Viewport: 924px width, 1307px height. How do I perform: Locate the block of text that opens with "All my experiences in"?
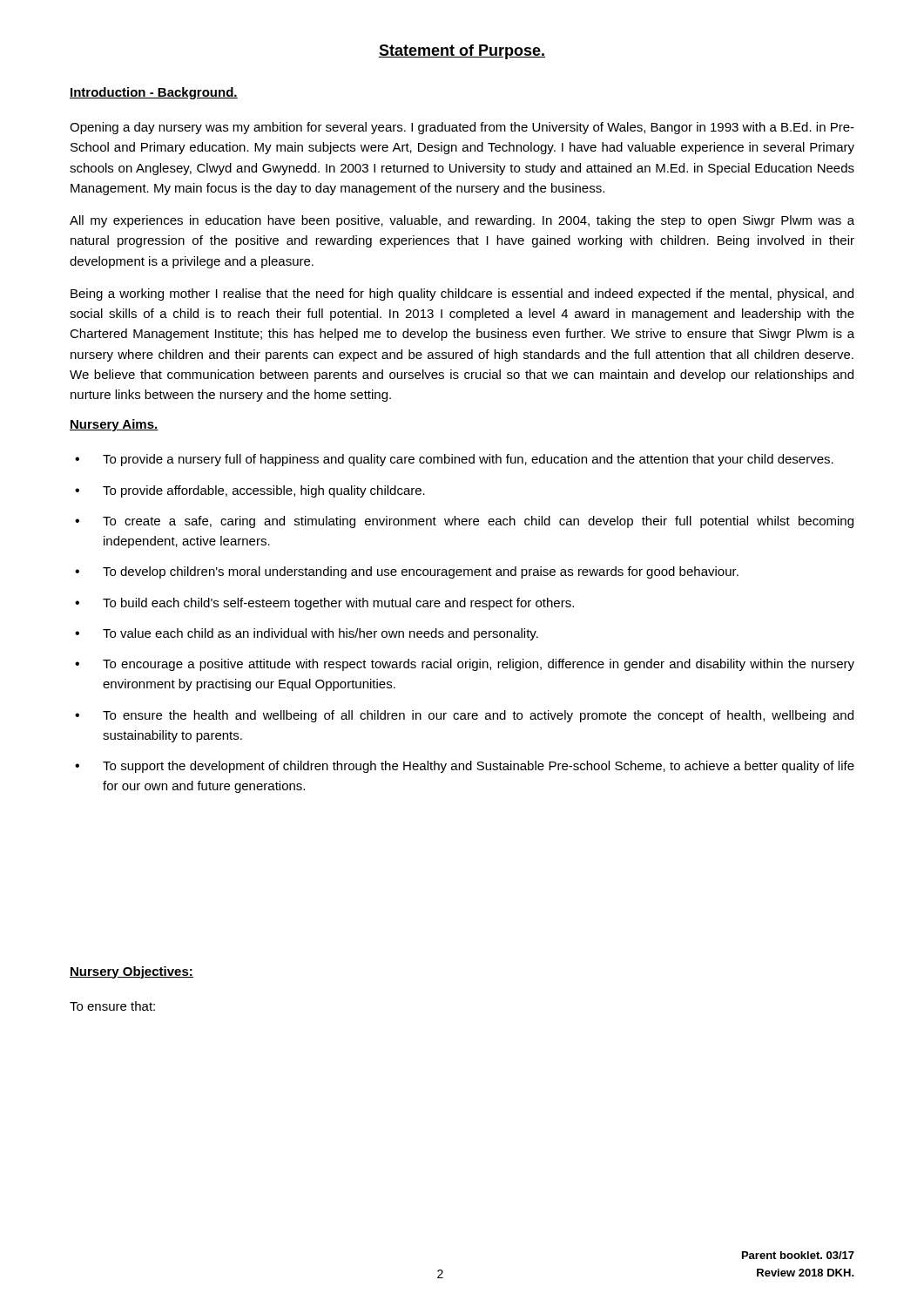(462, 240)
